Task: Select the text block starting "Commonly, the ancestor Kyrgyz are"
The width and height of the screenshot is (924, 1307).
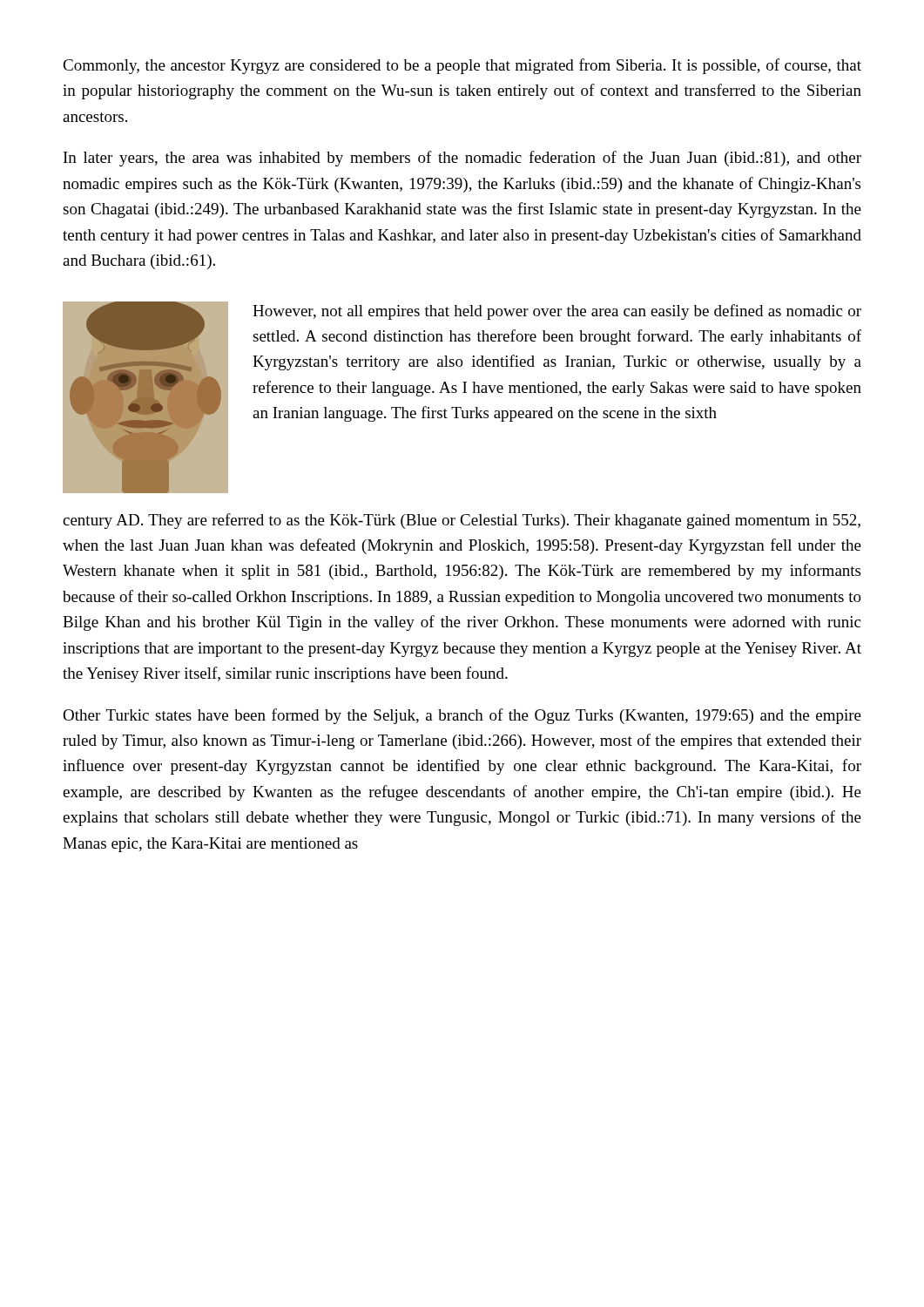Action: pos(462,91)
